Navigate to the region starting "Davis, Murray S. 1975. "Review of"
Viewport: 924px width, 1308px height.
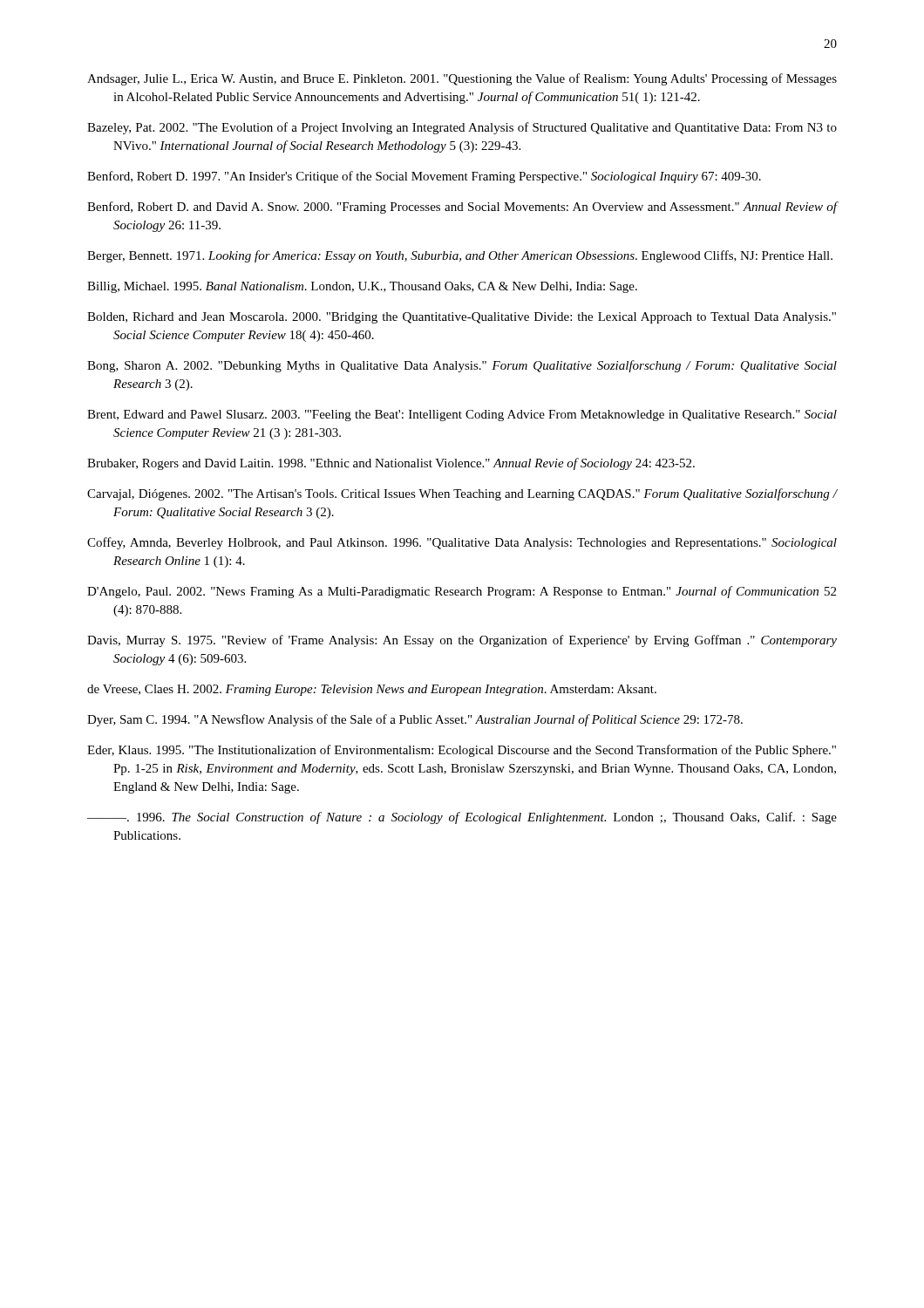pyautogui.click(x=462, y=649)
